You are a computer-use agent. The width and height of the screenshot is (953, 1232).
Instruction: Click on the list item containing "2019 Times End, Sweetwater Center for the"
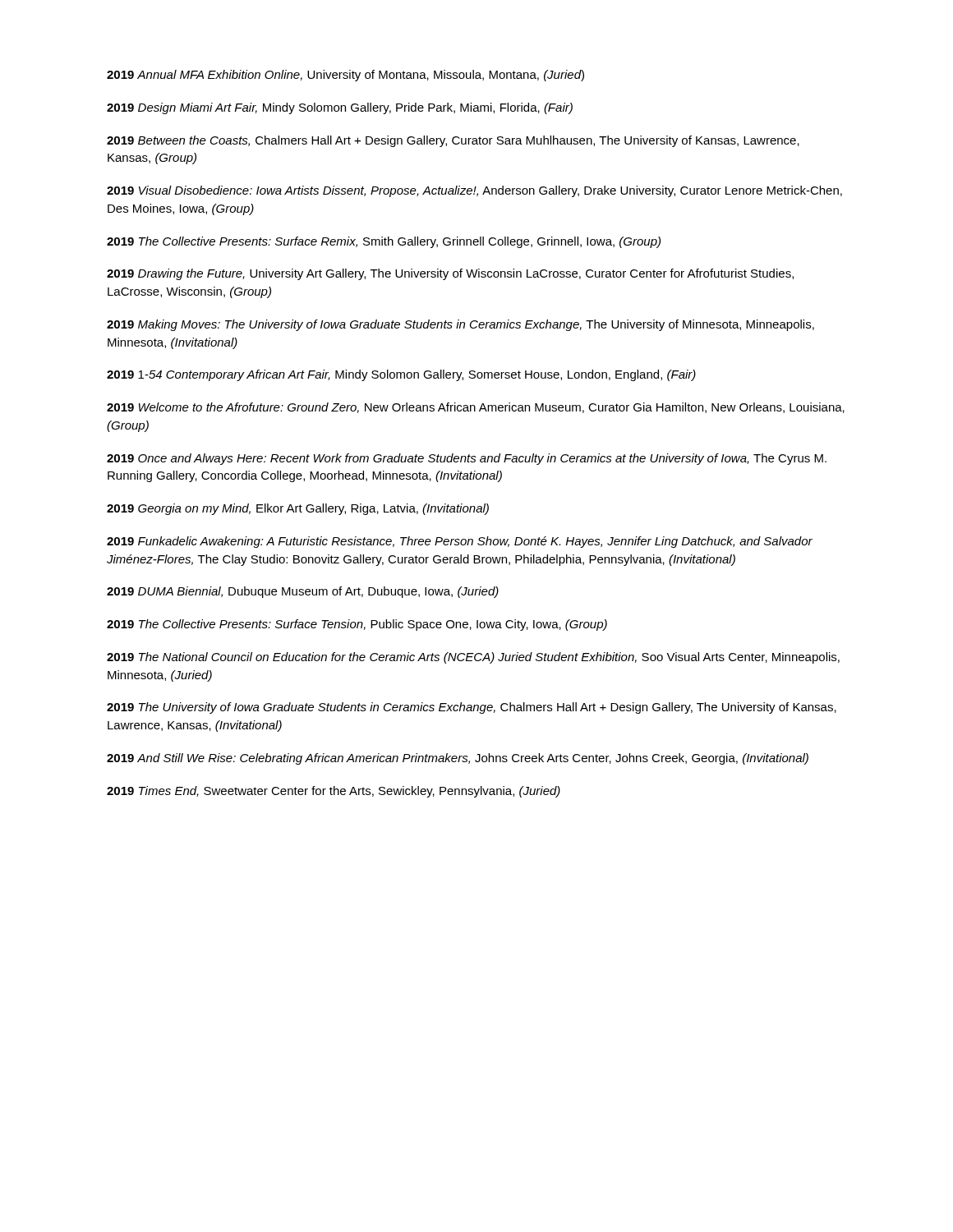pos(334,790)
